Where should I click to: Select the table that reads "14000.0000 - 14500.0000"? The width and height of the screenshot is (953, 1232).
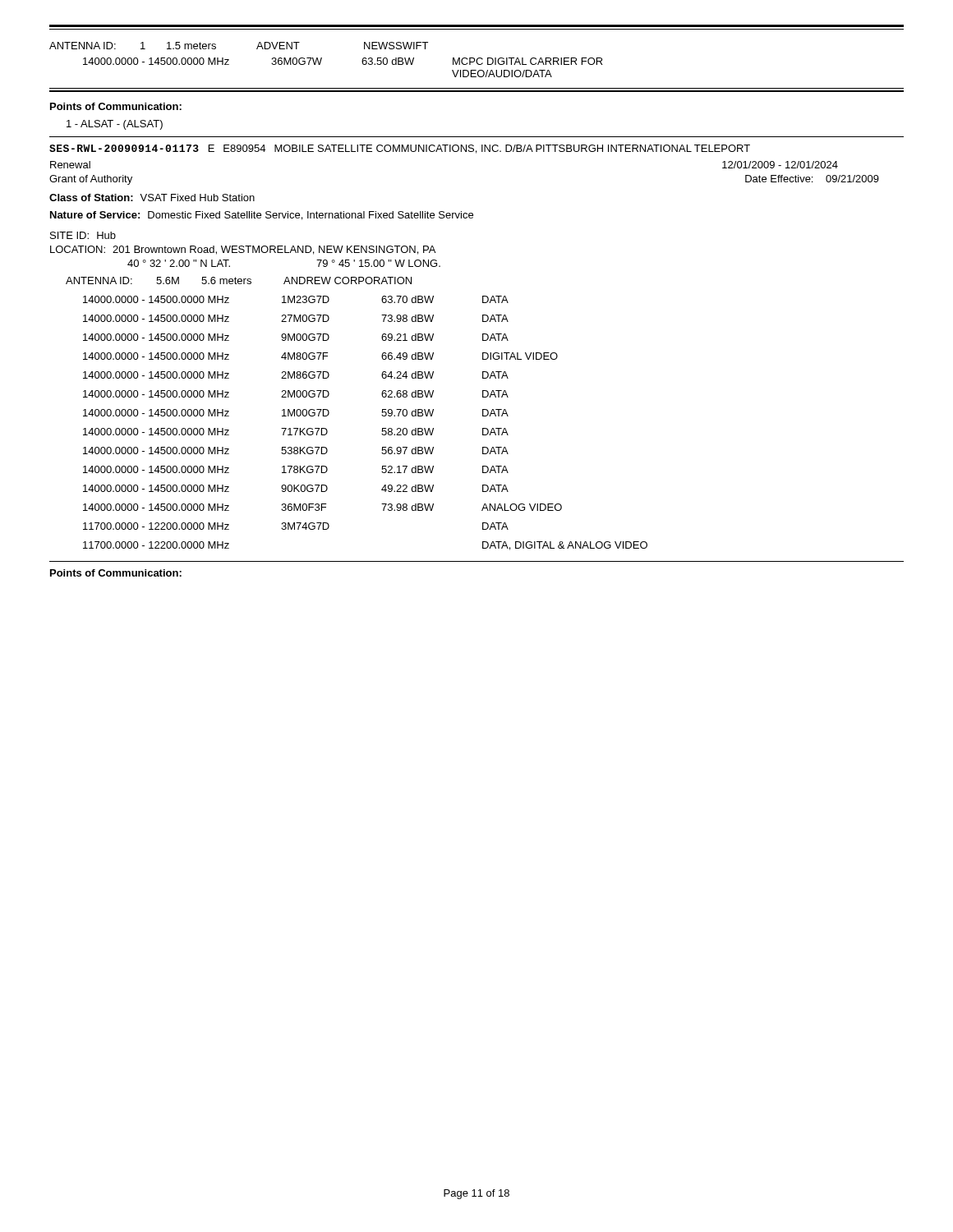pyautogui.click(x=476, y=422)
